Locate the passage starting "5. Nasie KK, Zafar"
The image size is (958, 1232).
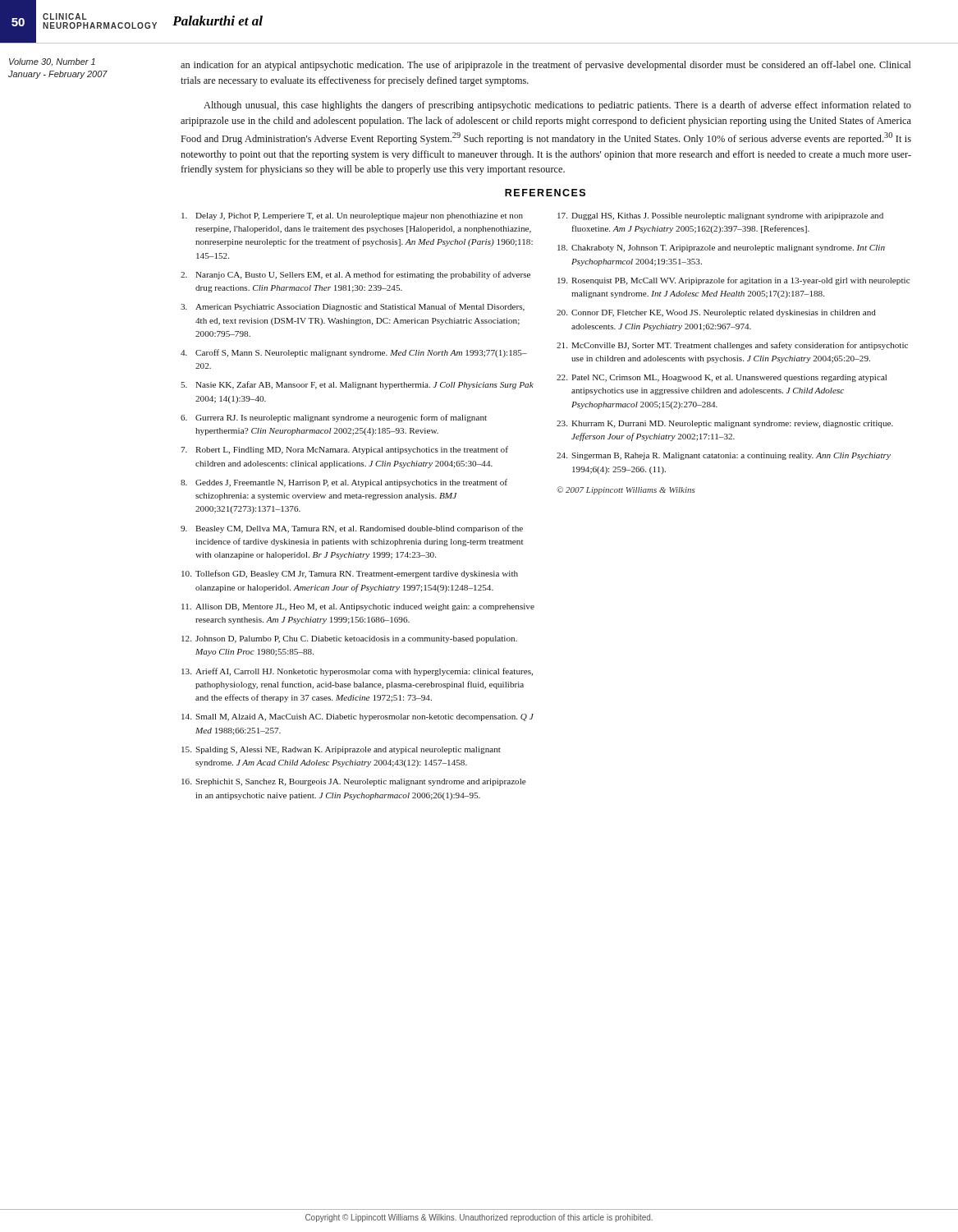(358, 392)
